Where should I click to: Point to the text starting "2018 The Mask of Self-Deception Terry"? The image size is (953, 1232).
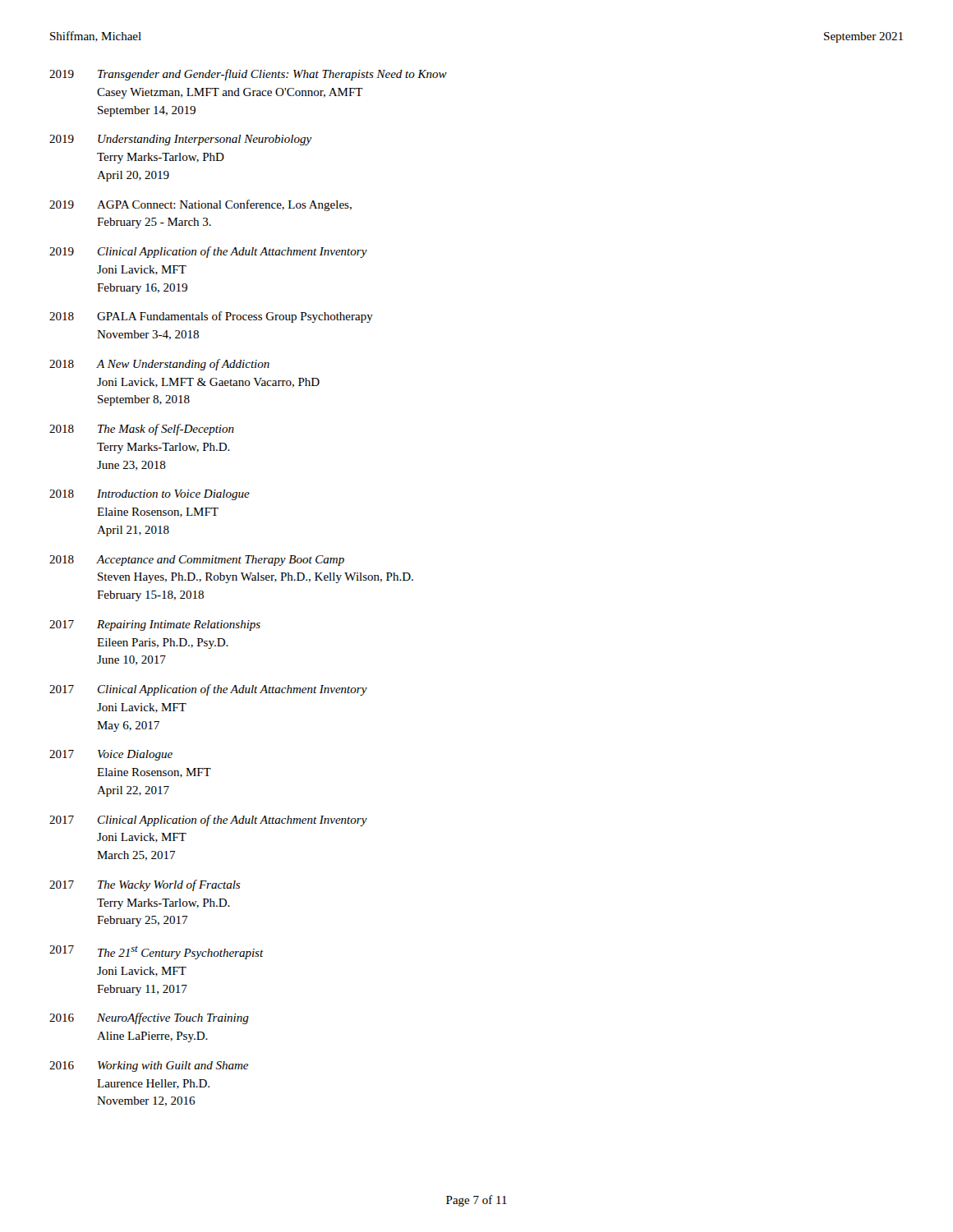pos(142,430)
